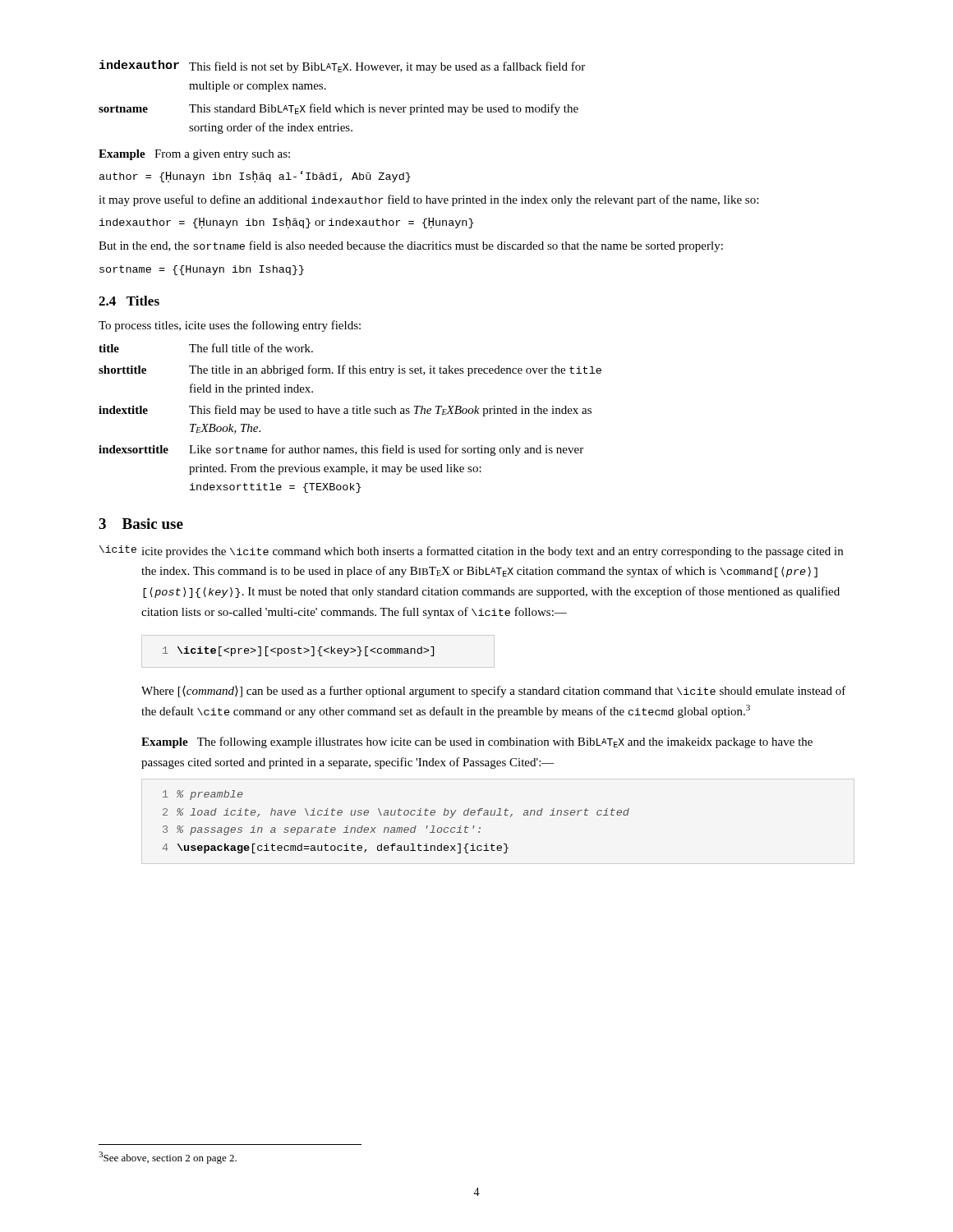The height and width of the screenshot is (1232, 953).
Task: Where is the passage that starts "indextitle This field may be used to"?
Action: coord(345,419)
